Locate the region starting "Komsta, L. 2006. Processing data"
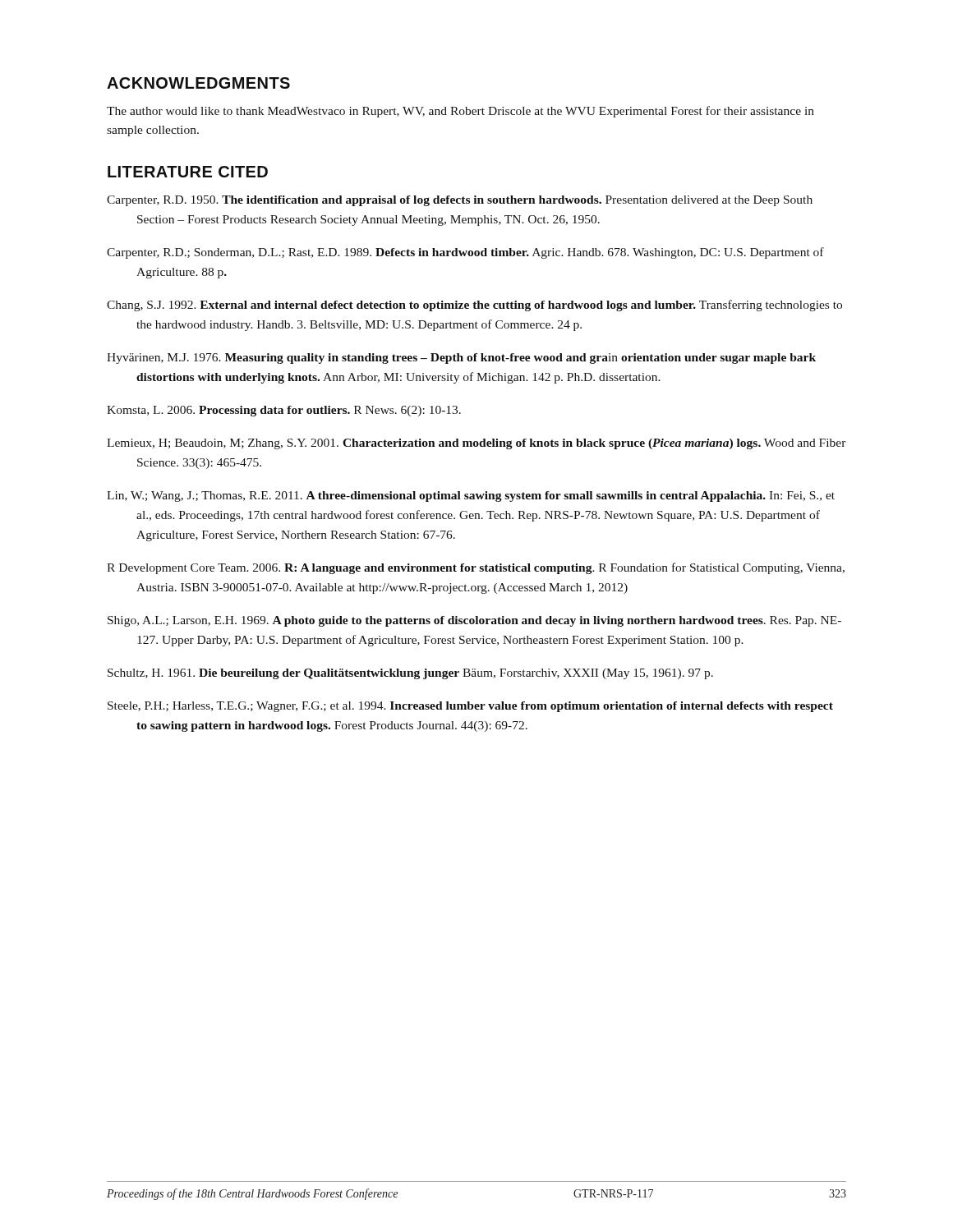 click(284, 409)
